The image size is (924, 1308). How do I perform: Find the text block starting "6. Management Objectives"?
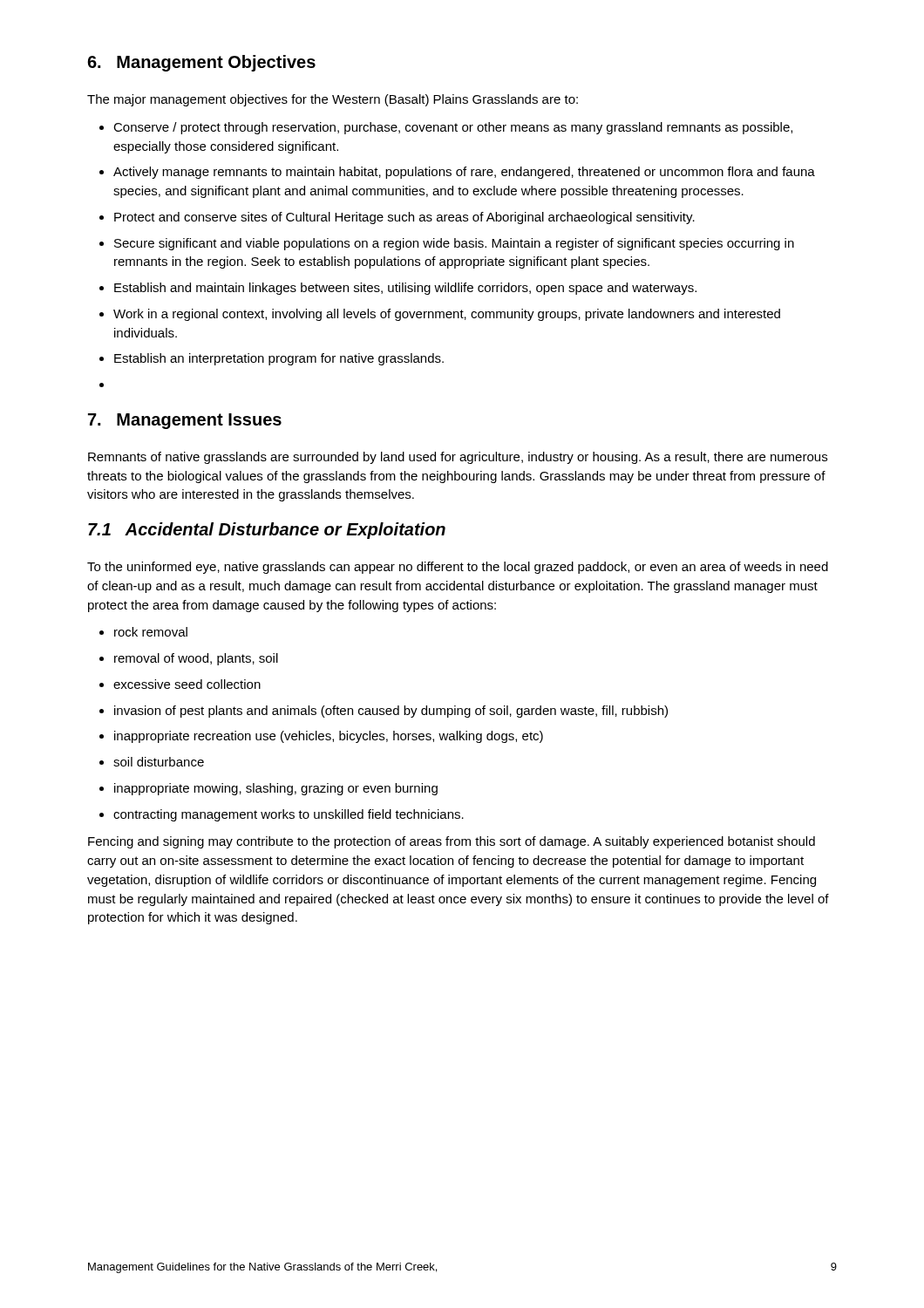(201, 63)
